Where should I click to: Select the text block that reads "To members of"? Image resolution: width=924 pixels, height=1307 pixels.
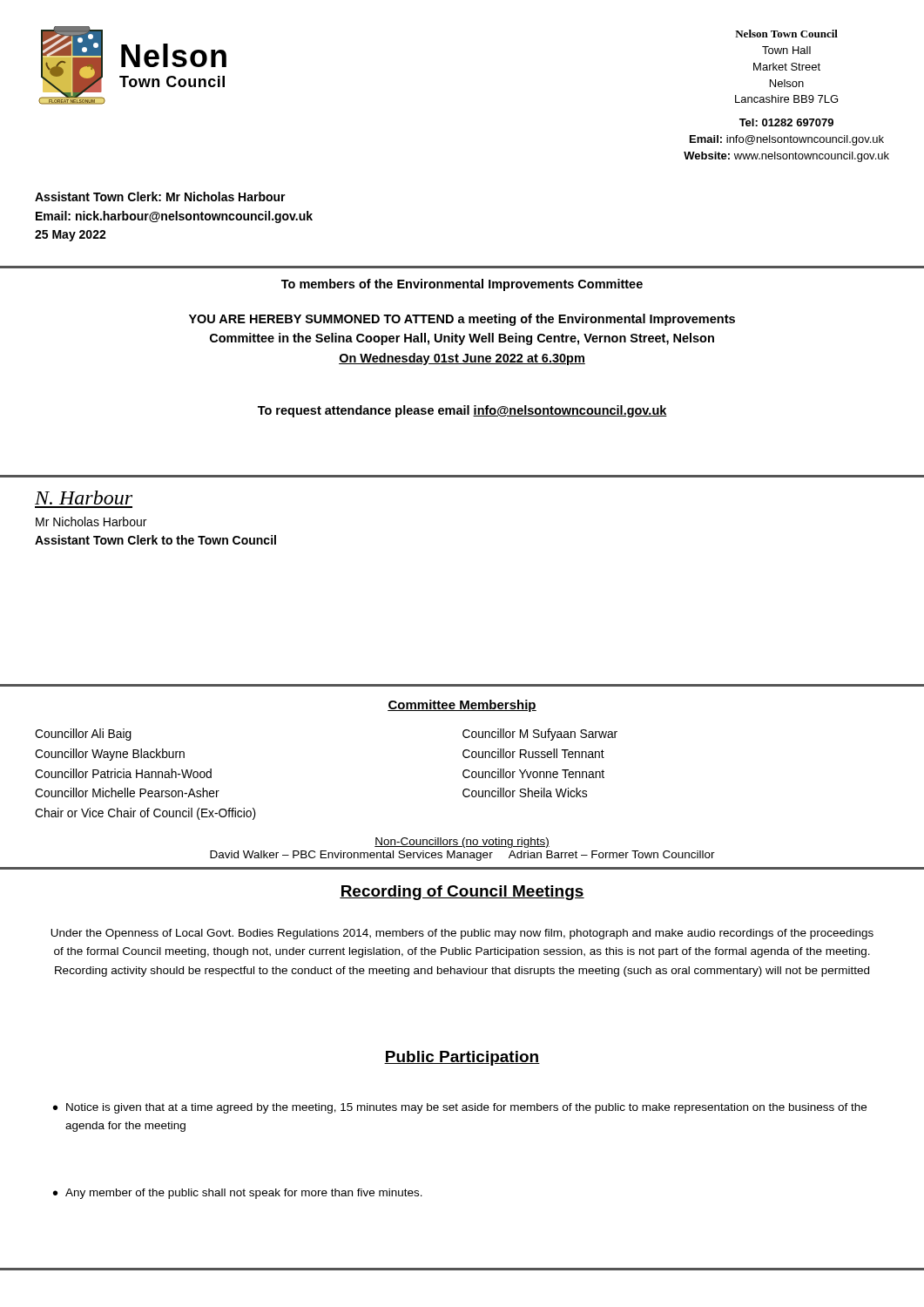[x=462, y=284]
